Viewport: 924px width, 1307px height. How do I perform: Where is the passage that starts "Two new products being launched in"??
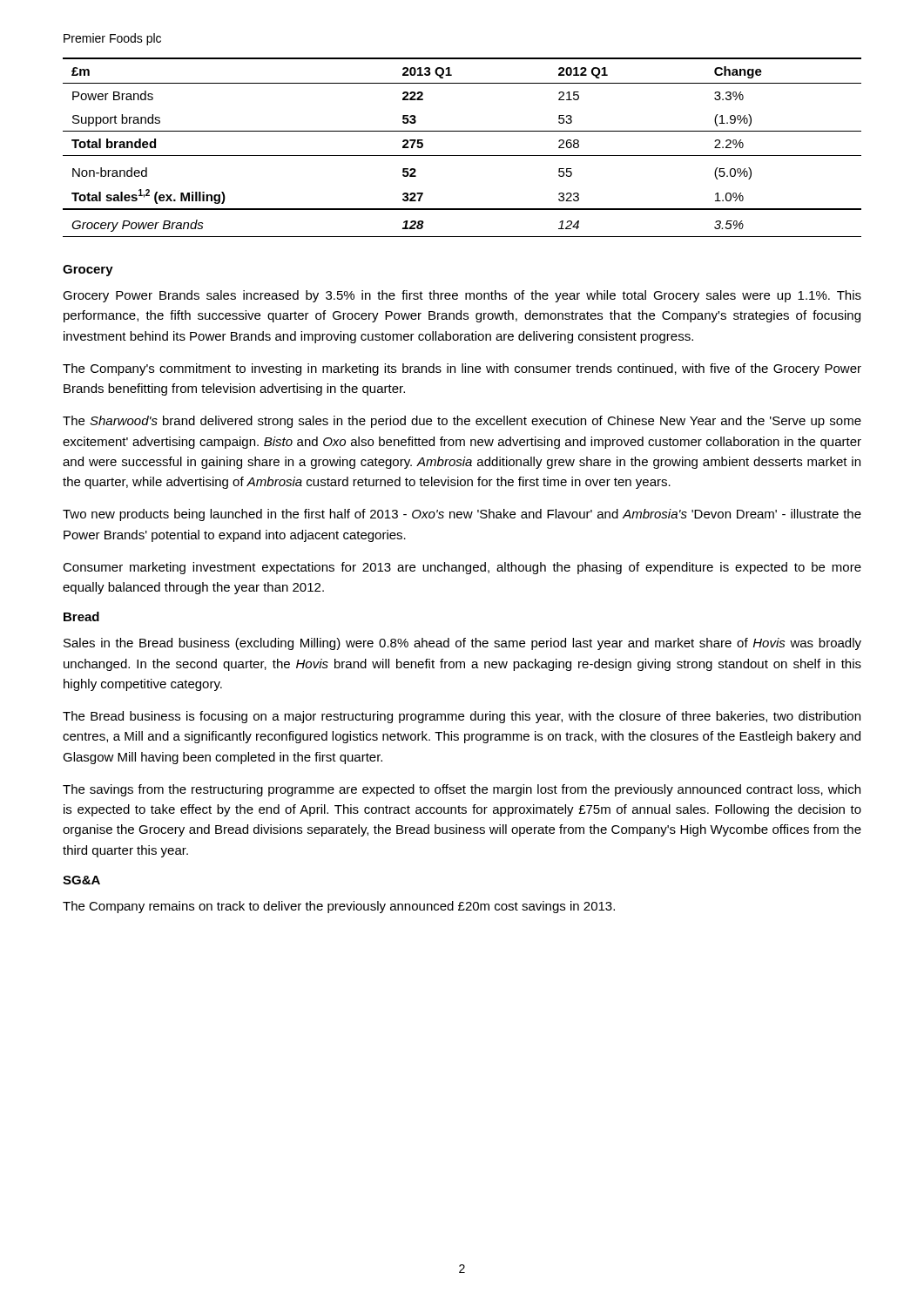[x=462, y=524]
